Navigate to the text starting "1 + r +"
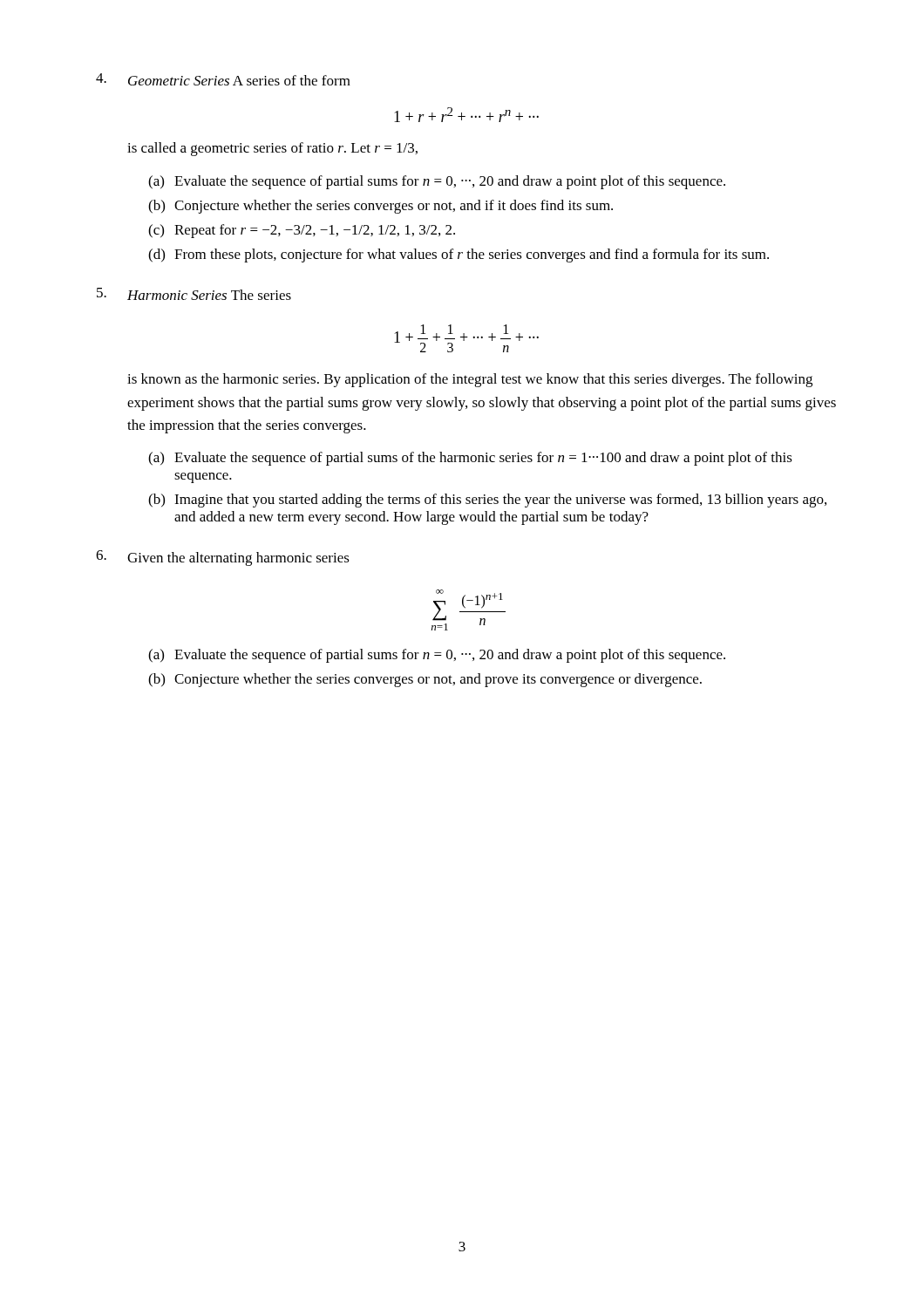Image resolution: width=924 pixels, height=1308 pixels. click(466, 115)
